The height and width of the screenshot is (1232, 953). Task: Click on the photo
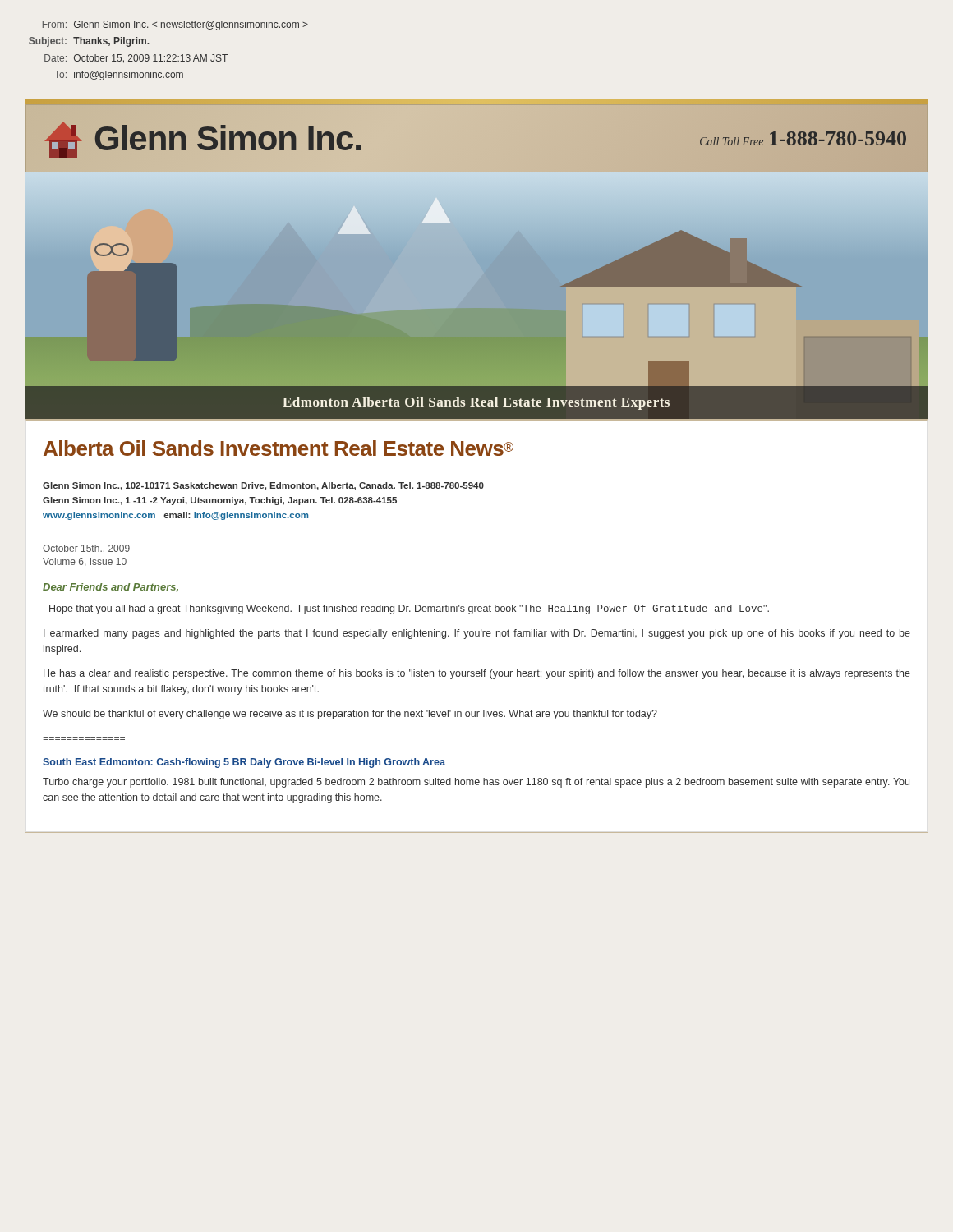click(x=476, y=295)
